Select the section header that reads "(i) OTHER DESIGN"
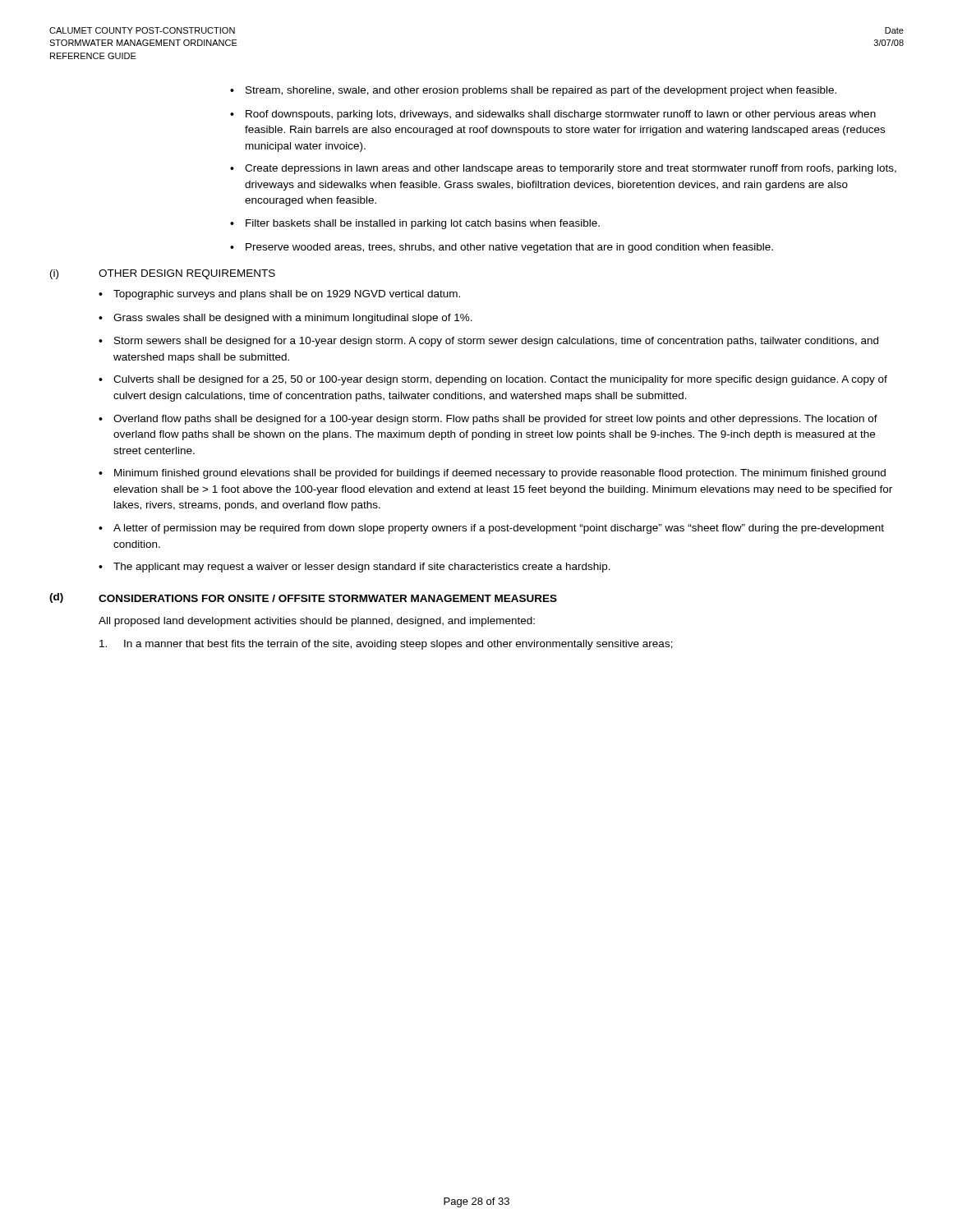Viewport: 953px width, 1232px height. point(162,273)
